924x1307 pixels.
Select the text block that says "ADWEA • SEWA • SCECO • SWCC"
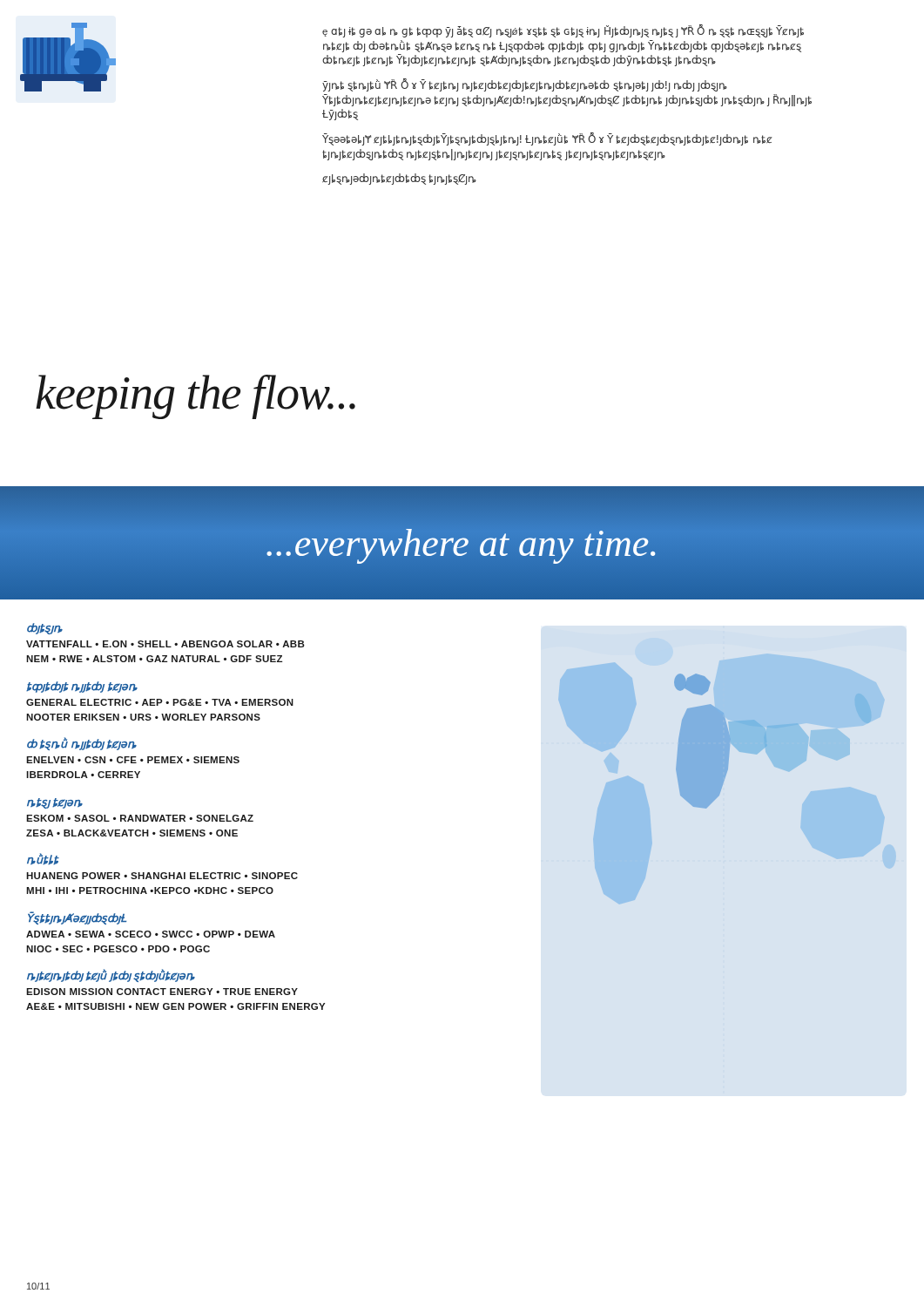pyautogui.click(x=151, y=941)
